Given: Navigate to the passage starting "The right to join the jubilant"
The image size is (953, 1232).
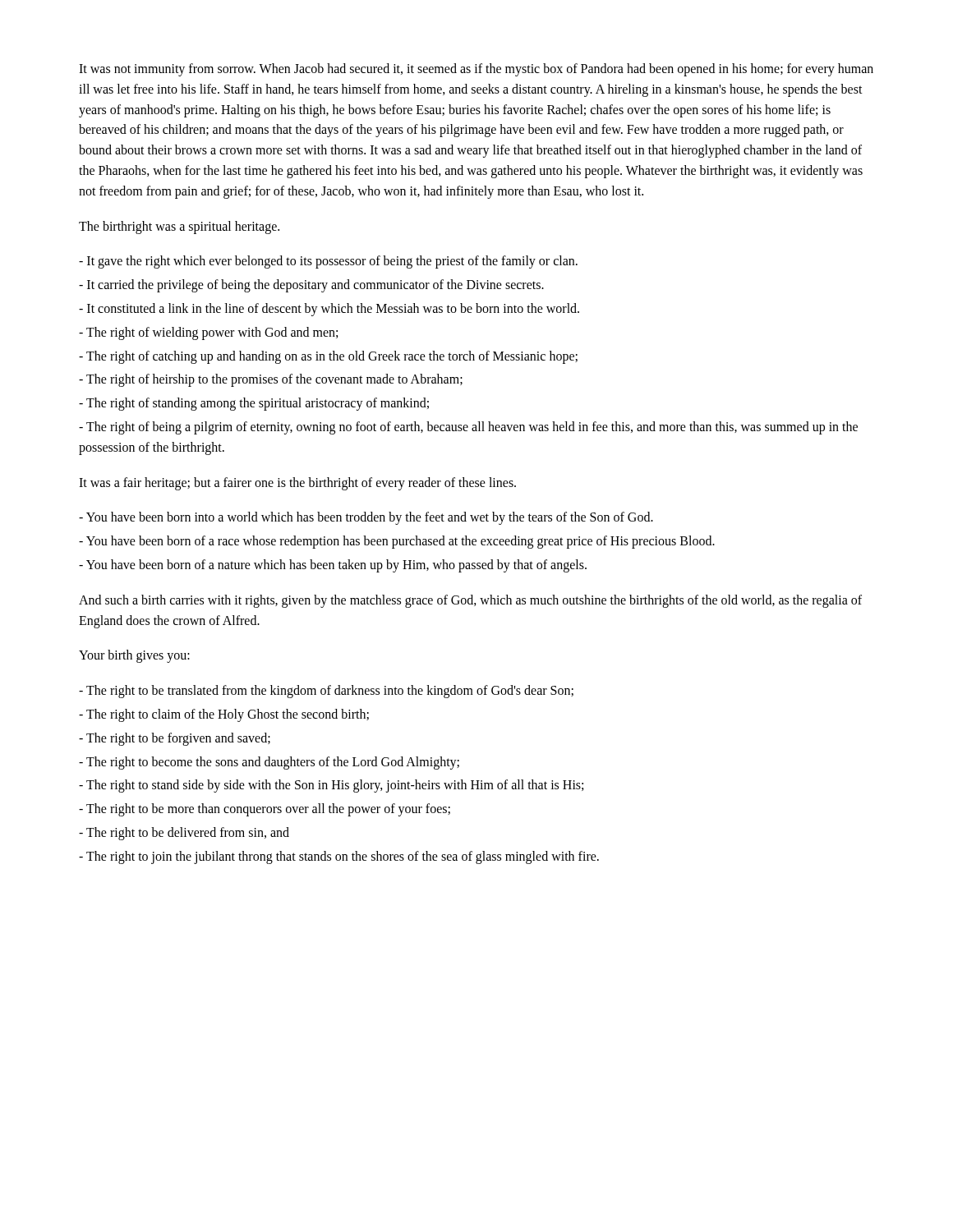Looking at the screenshot, I should click(x=339, y=856).
